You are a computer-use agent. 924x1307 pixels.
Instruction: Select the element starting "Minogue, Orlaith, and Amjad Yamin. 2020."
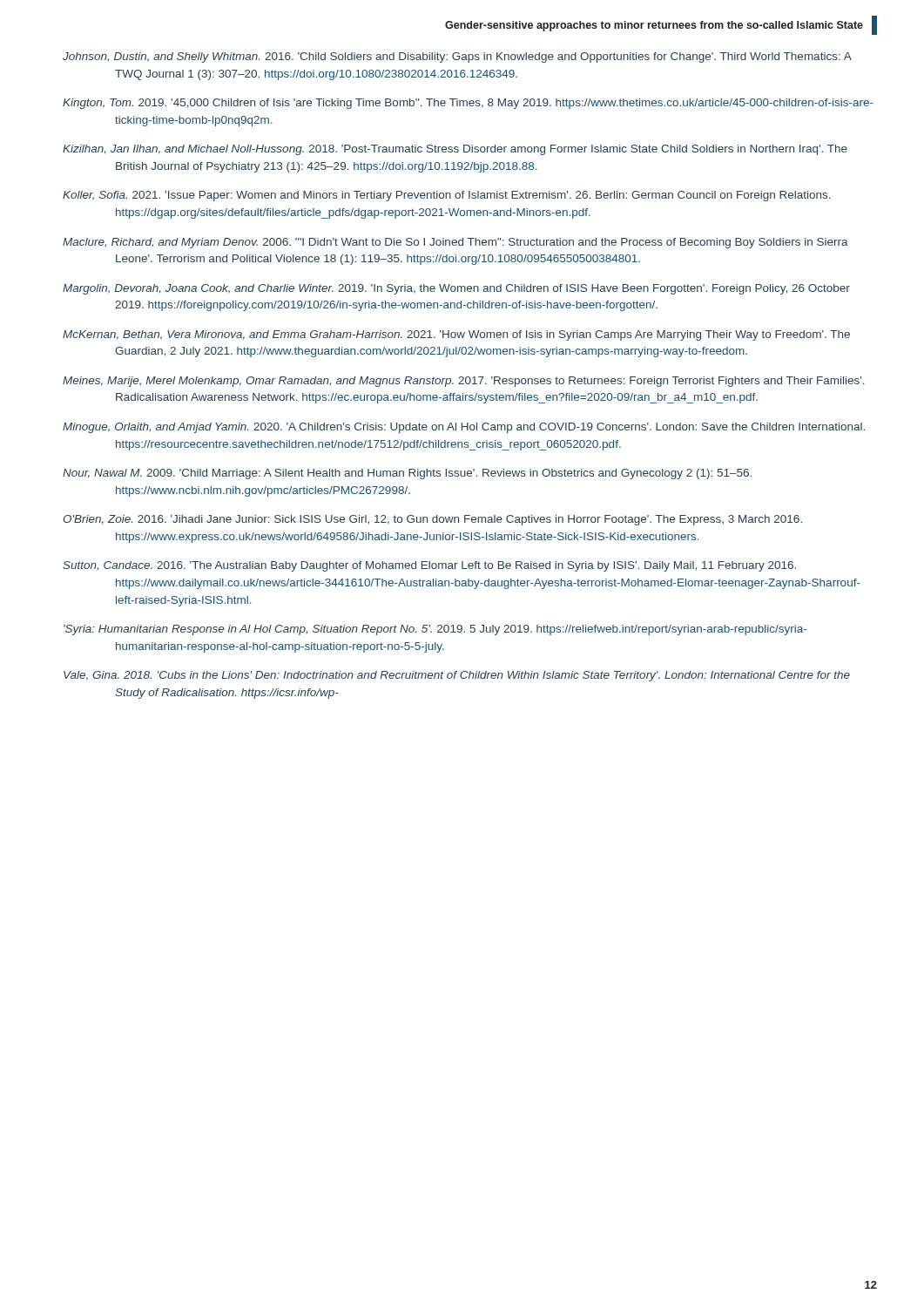coord(464,435)
